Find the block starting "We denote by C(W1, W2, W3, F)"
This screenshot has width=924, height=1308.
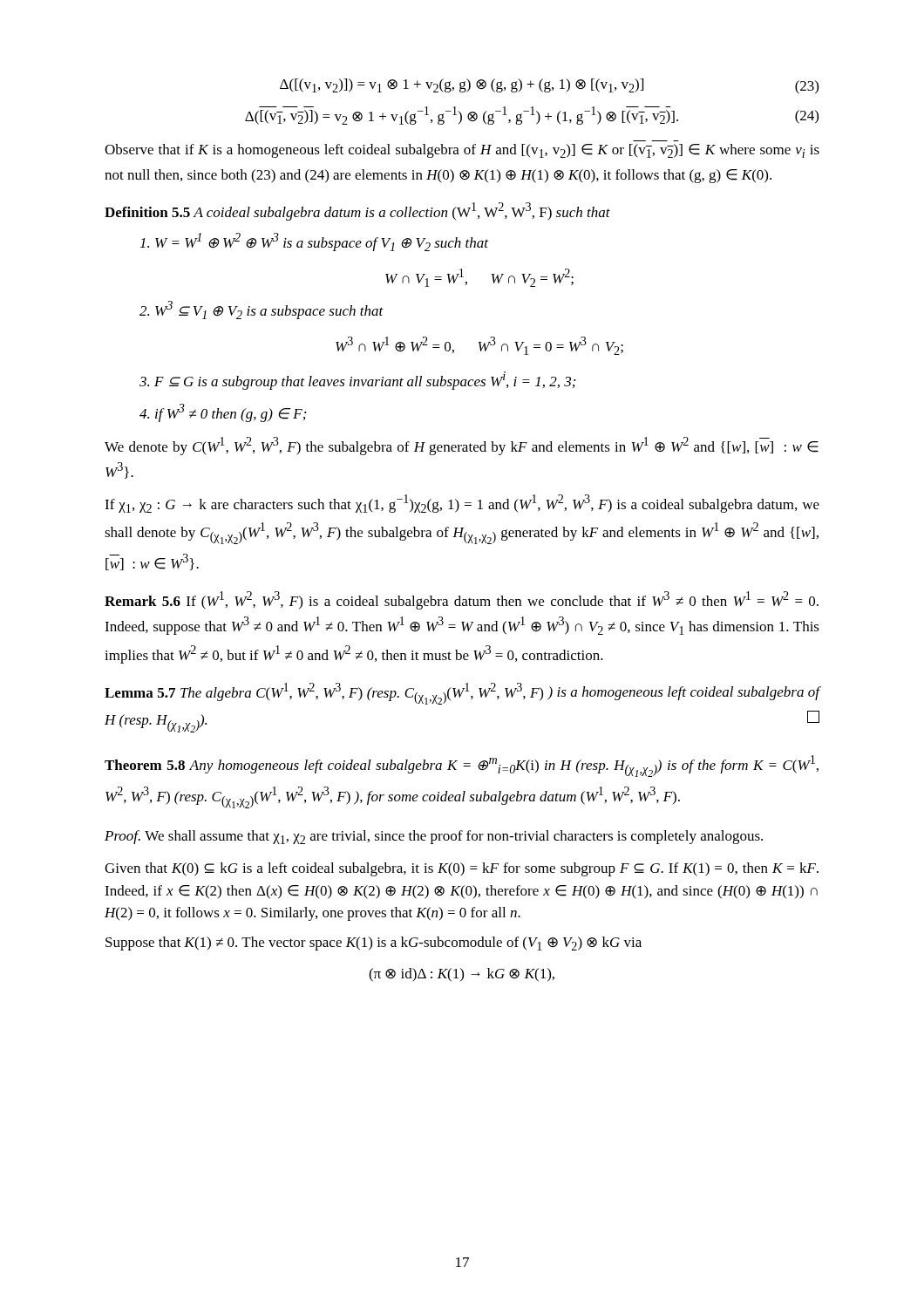[x=462, y=458]
